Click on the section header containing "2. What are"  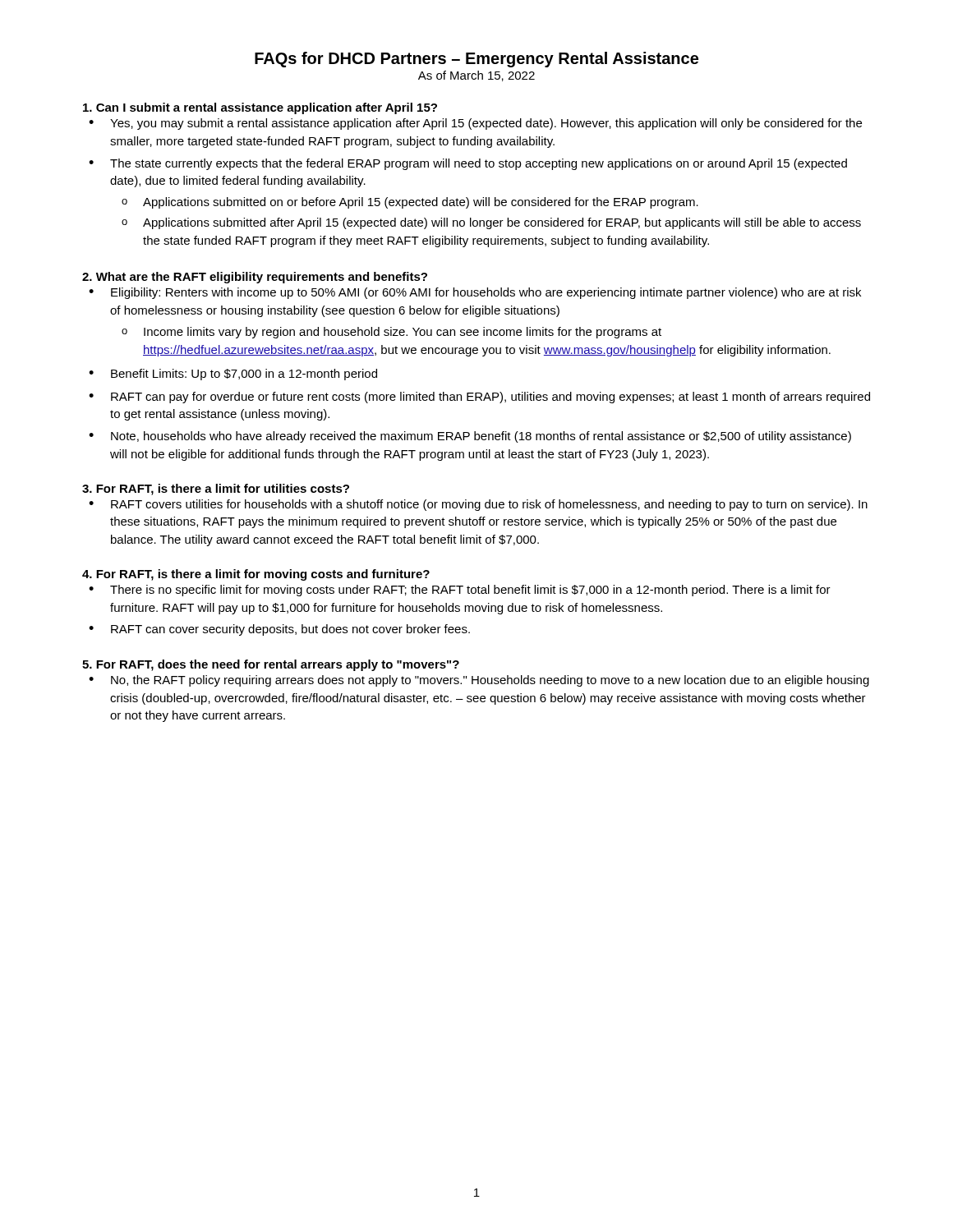255,277
